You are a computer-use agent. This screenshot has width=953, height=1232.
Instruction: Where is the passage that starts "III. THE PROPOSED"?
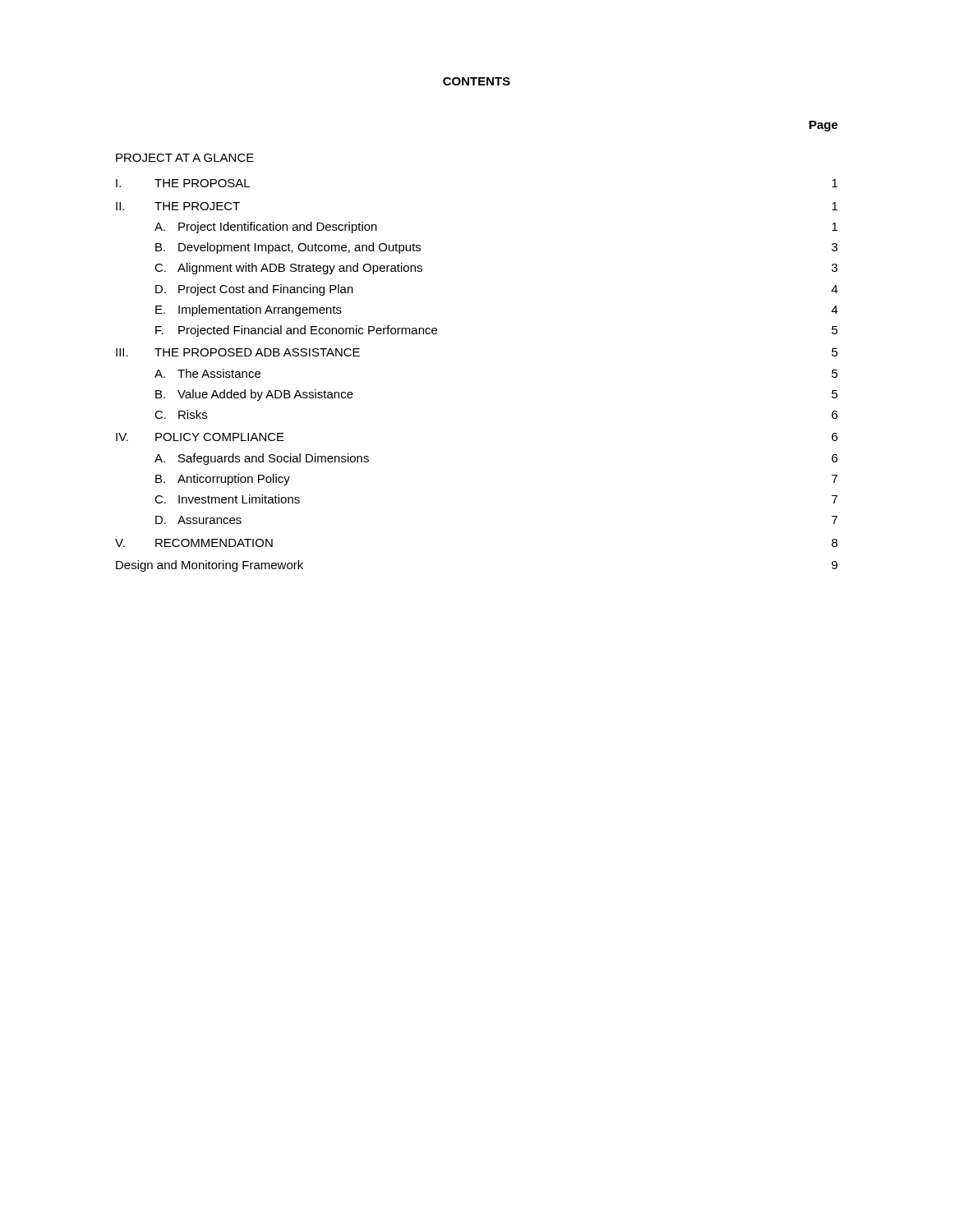click(x=264, y=352)
